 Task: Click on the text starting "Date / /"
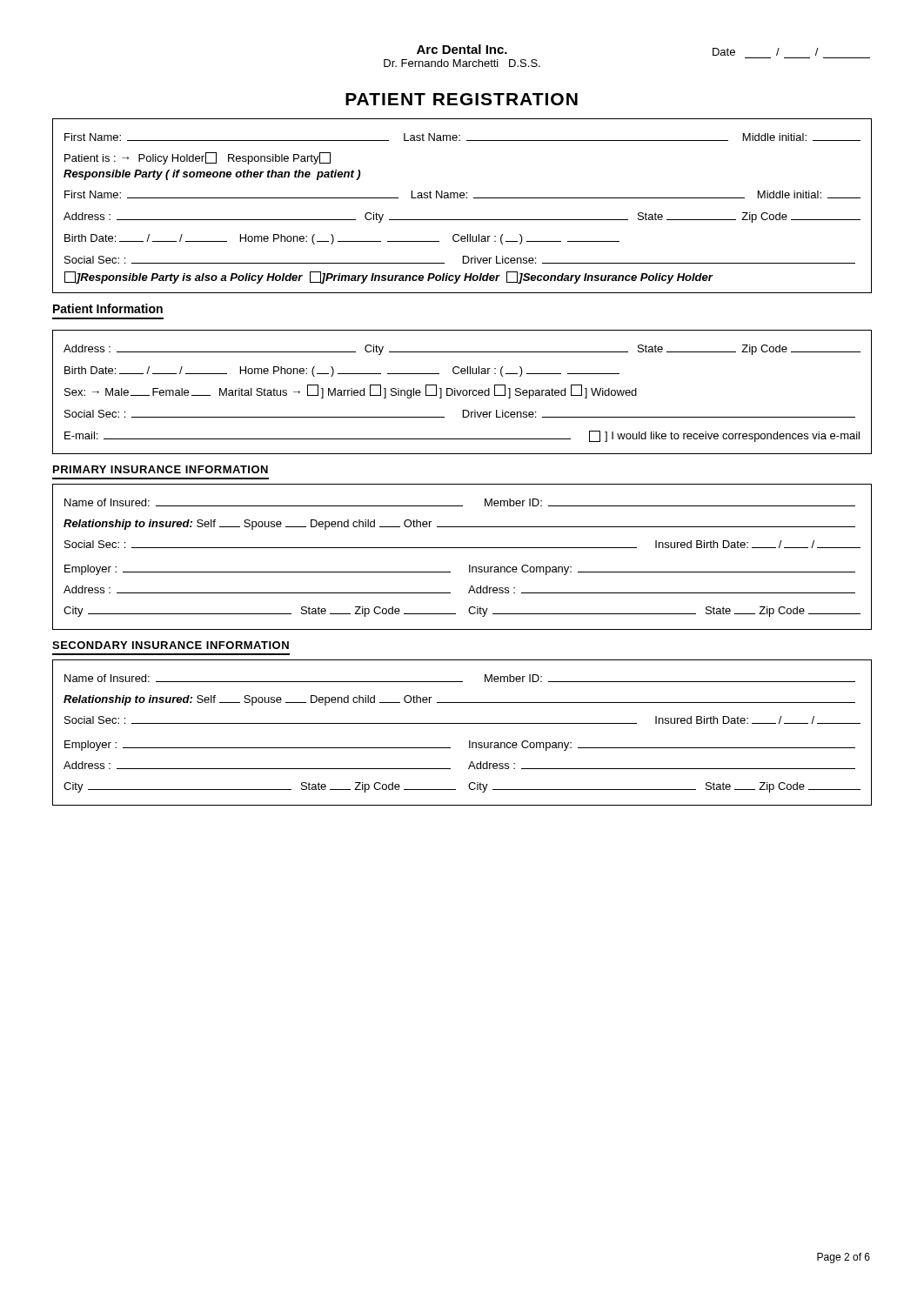coord(791,52)
